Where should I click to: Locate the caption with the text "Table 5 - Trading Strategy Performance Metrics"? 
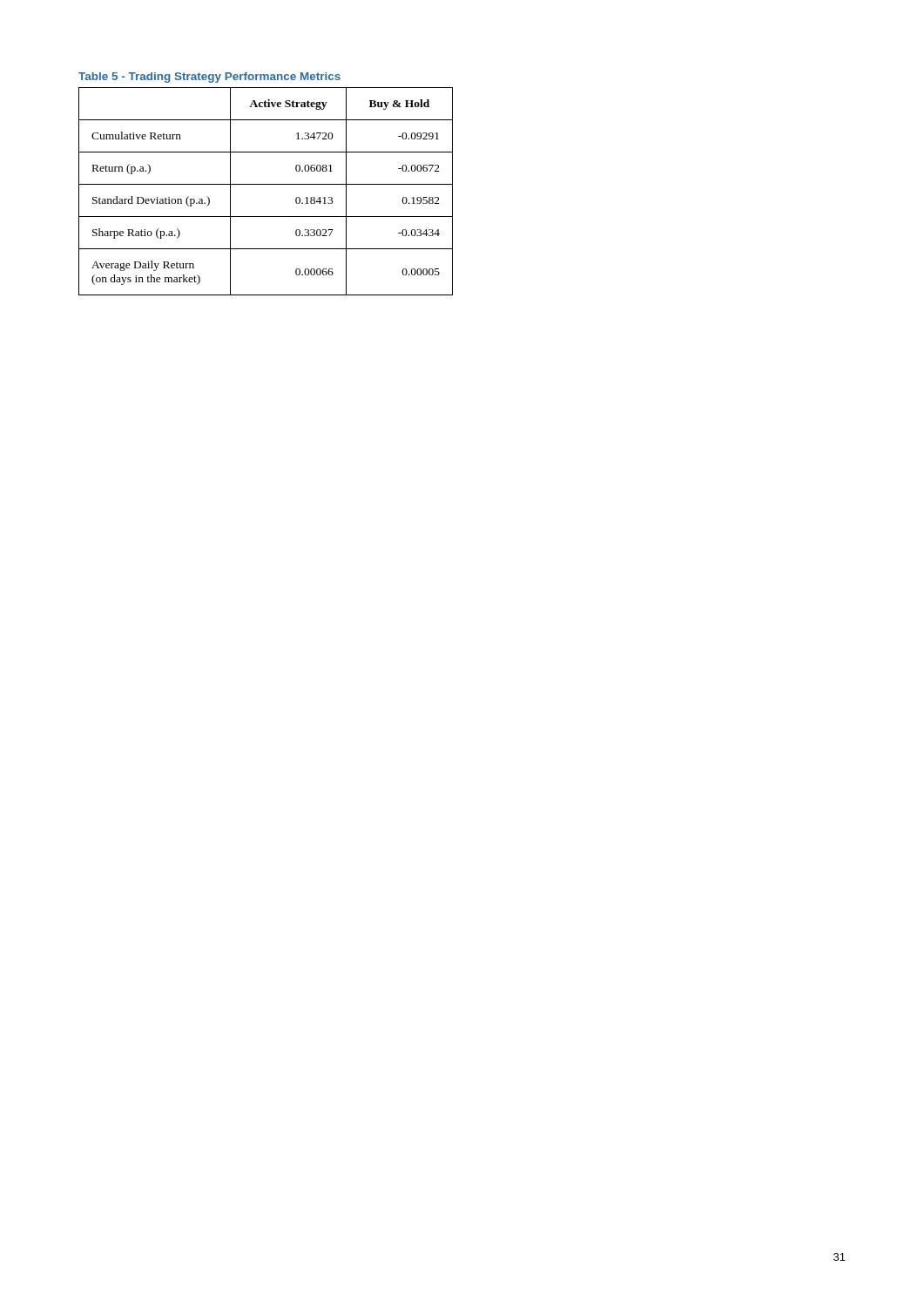click(210, 76)
